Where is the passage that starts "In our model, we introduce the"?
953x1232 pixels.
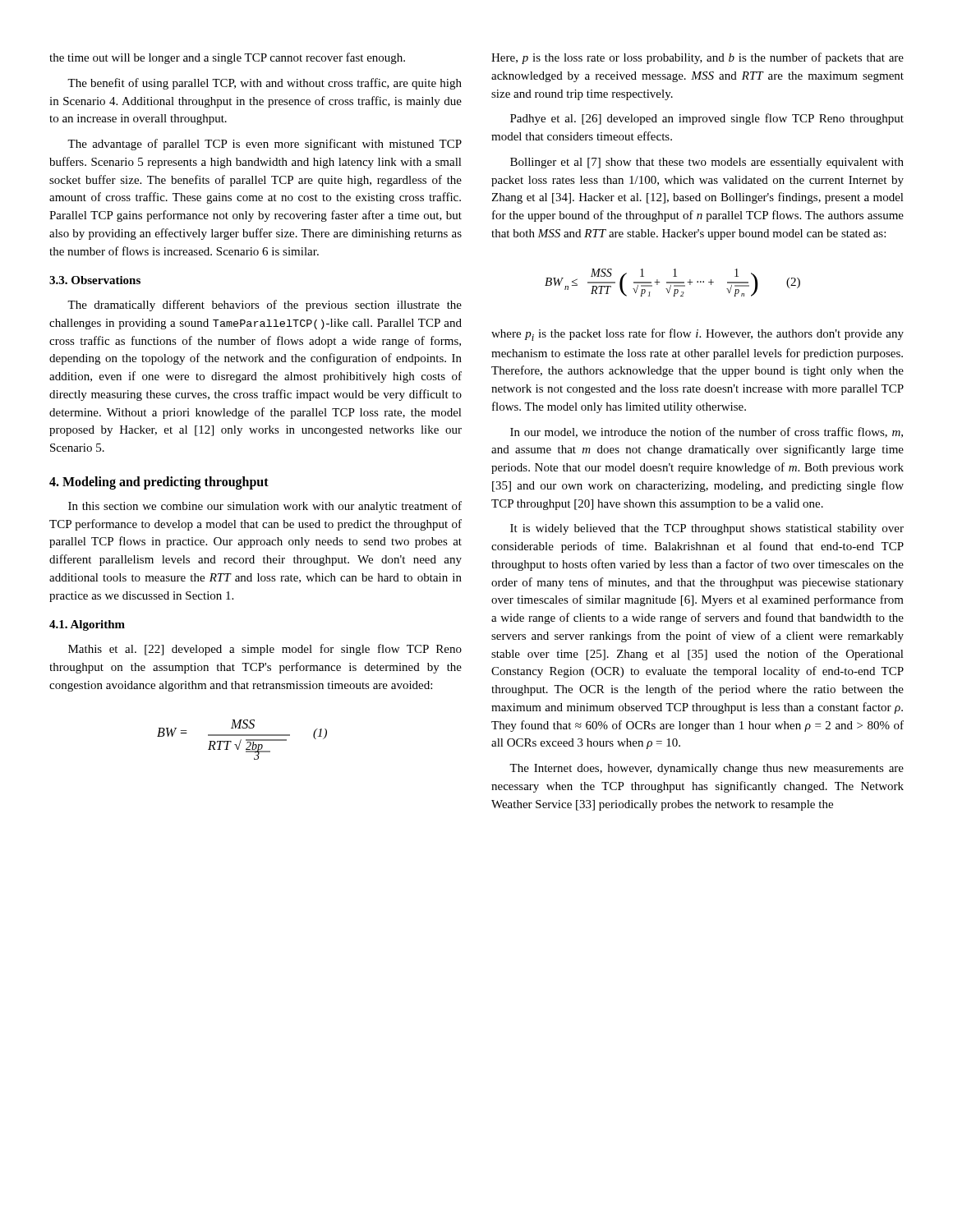click(x=698, y=468)
